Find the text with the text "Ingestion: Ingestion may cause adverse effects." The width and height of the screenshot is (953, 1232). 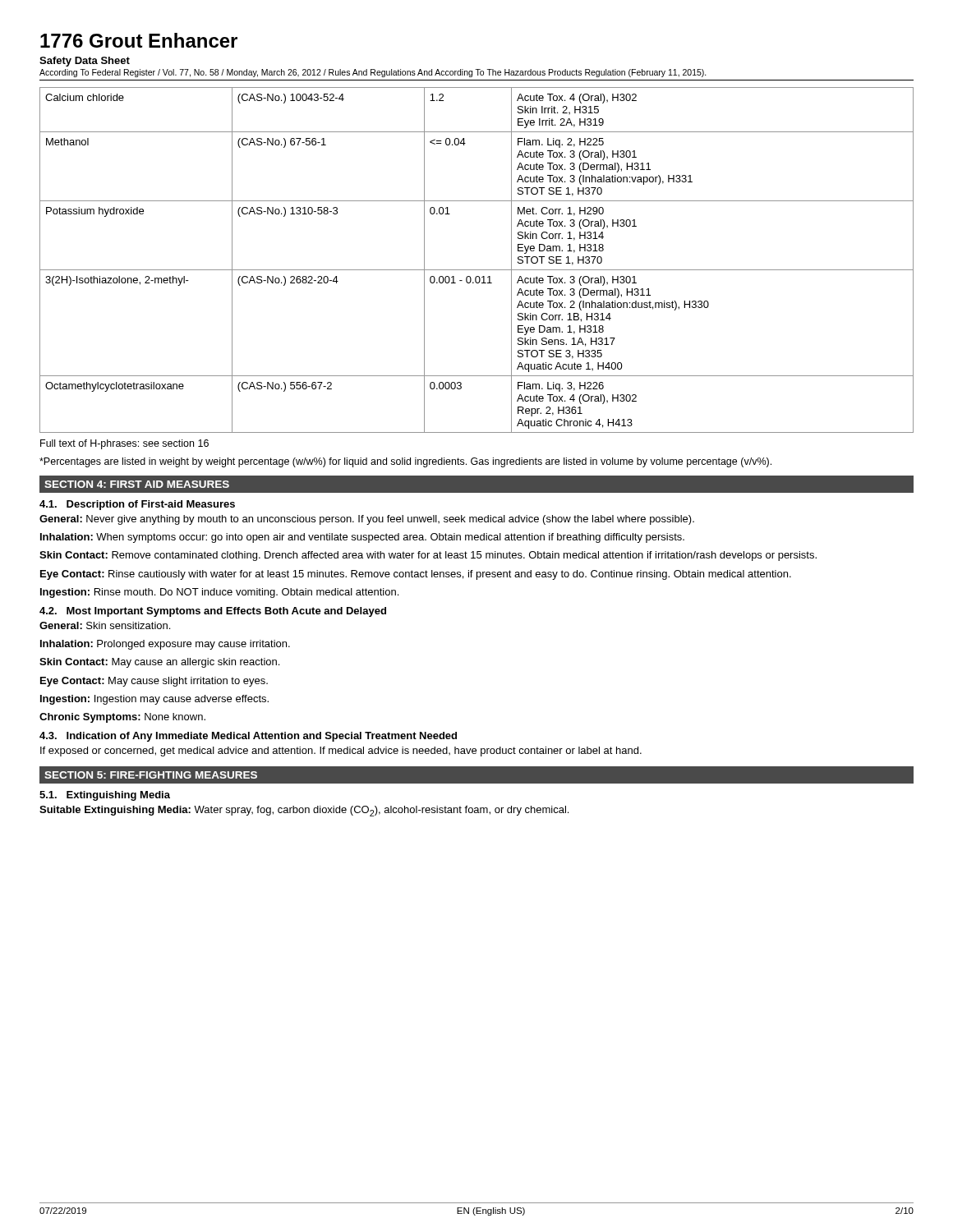(x=155, y=699)
